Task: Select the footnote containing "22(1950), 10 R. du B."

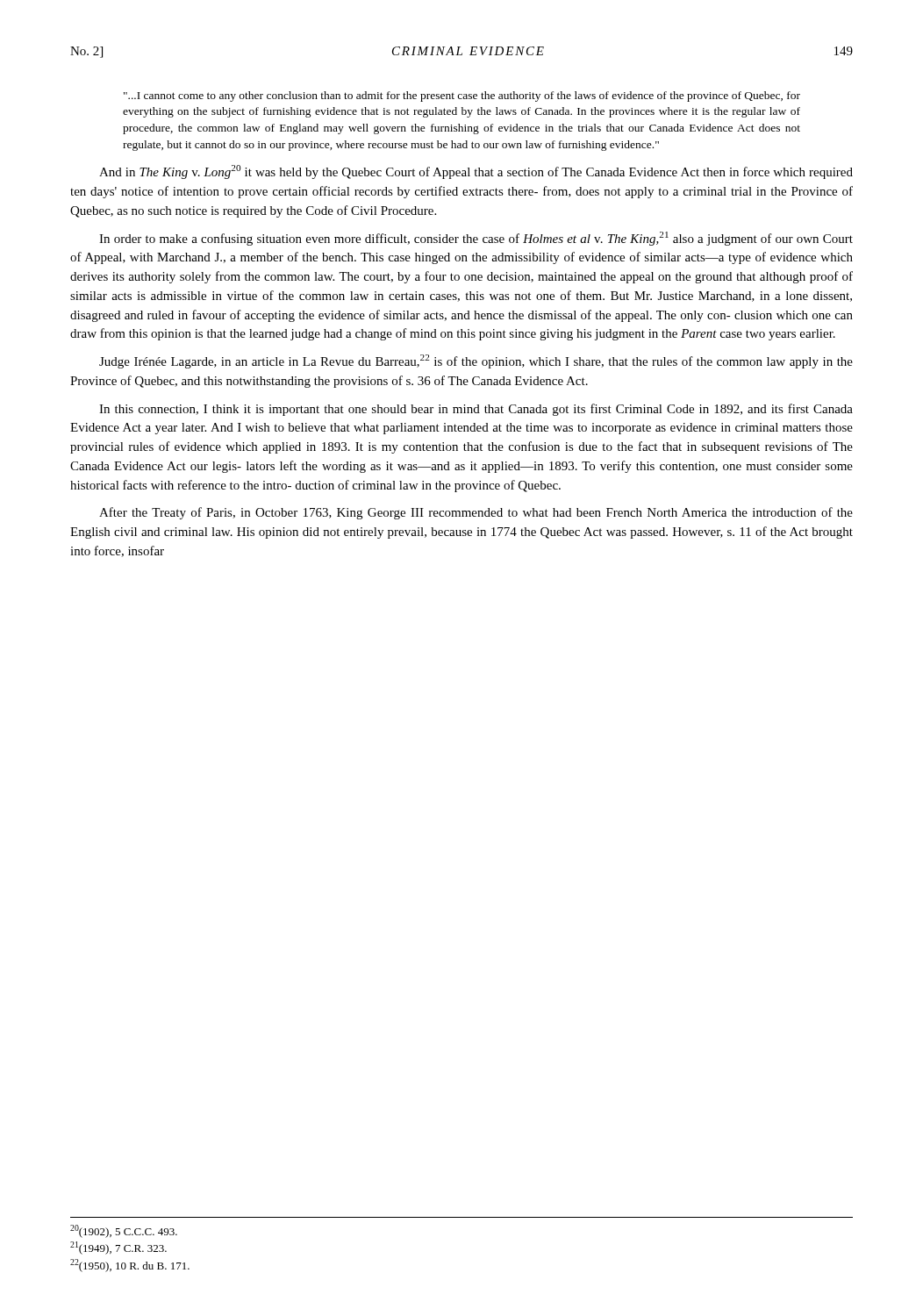Action: pyautogui.click(x=130, y=1264)
